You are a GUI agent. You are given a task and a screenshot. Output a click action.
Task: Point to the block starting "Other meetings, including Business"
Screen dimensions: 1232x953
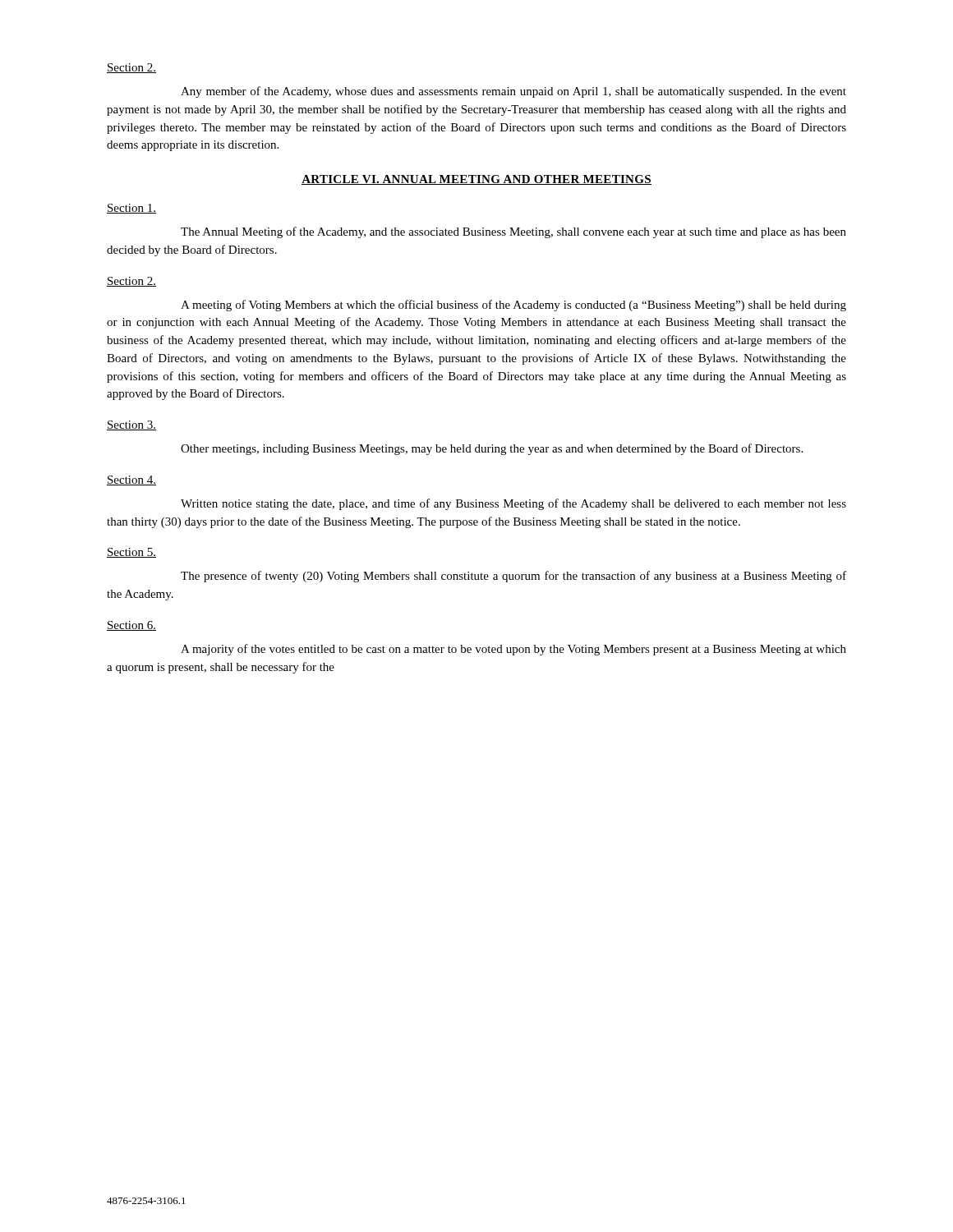click(476, 449)
